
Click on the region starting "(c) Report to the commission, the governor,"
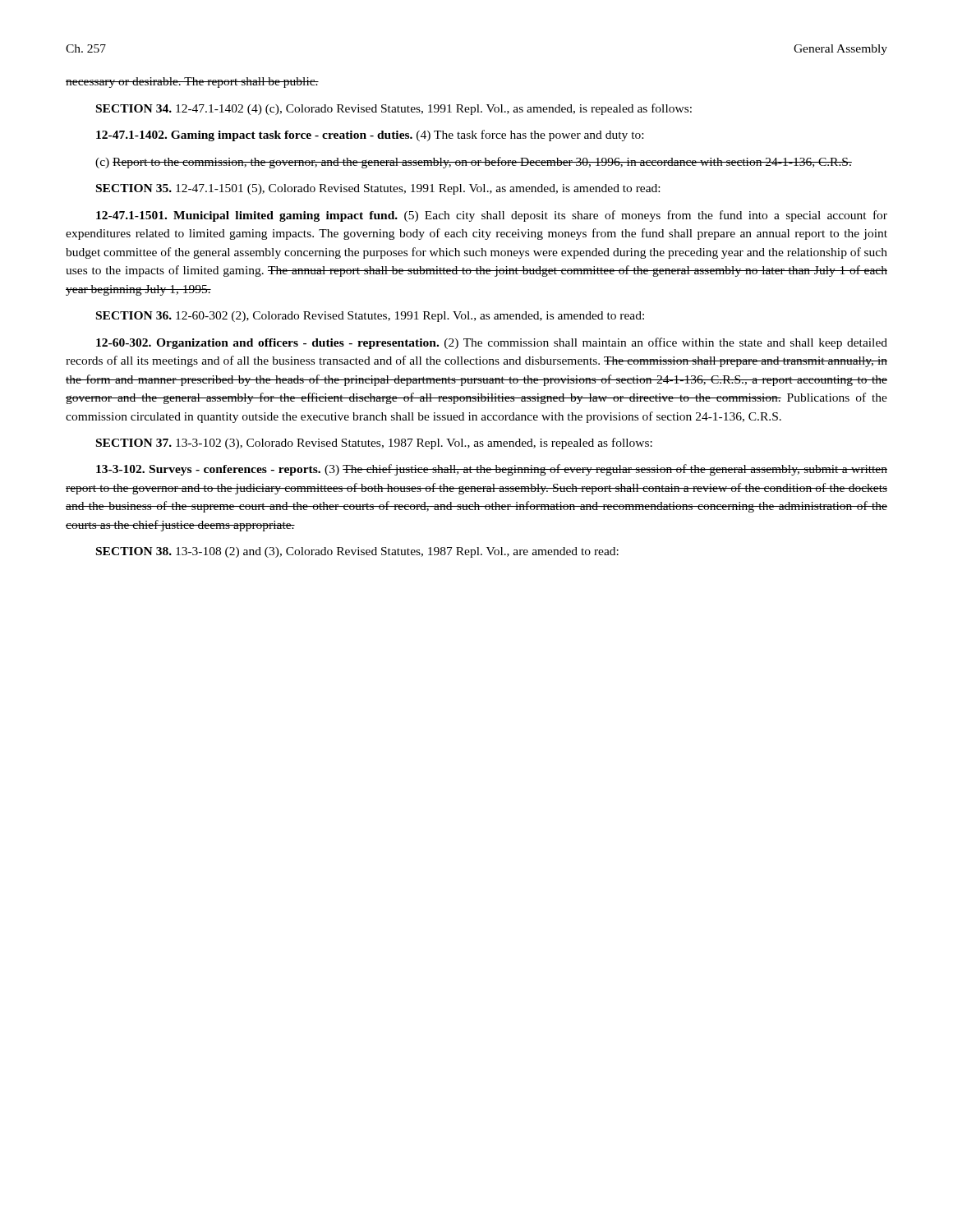pos(474,161)
